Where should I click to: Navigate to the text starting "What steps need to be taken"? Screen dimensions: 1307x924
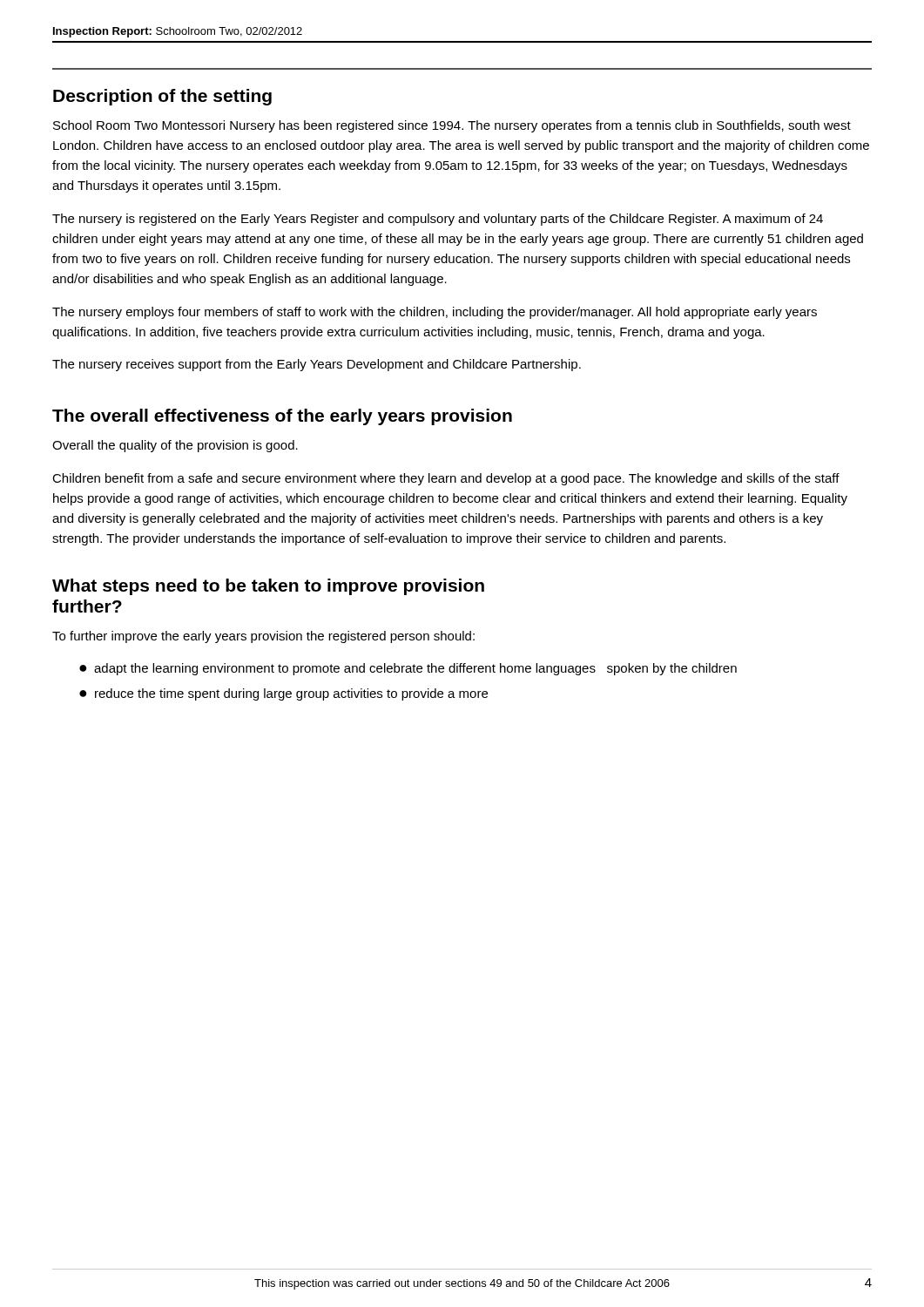[269, 595]
